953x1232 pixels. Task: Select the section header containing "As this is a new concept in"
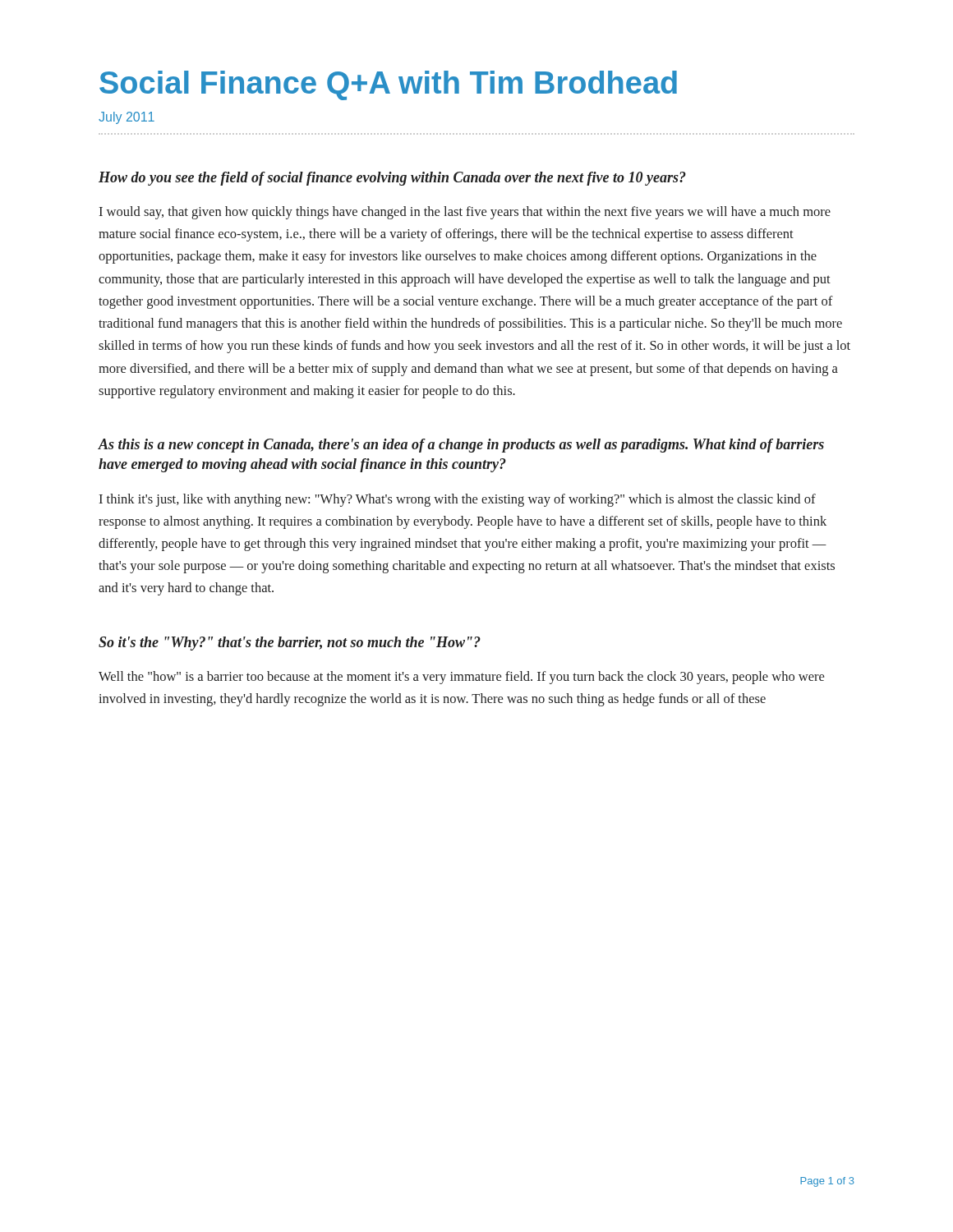click(476, 454)
